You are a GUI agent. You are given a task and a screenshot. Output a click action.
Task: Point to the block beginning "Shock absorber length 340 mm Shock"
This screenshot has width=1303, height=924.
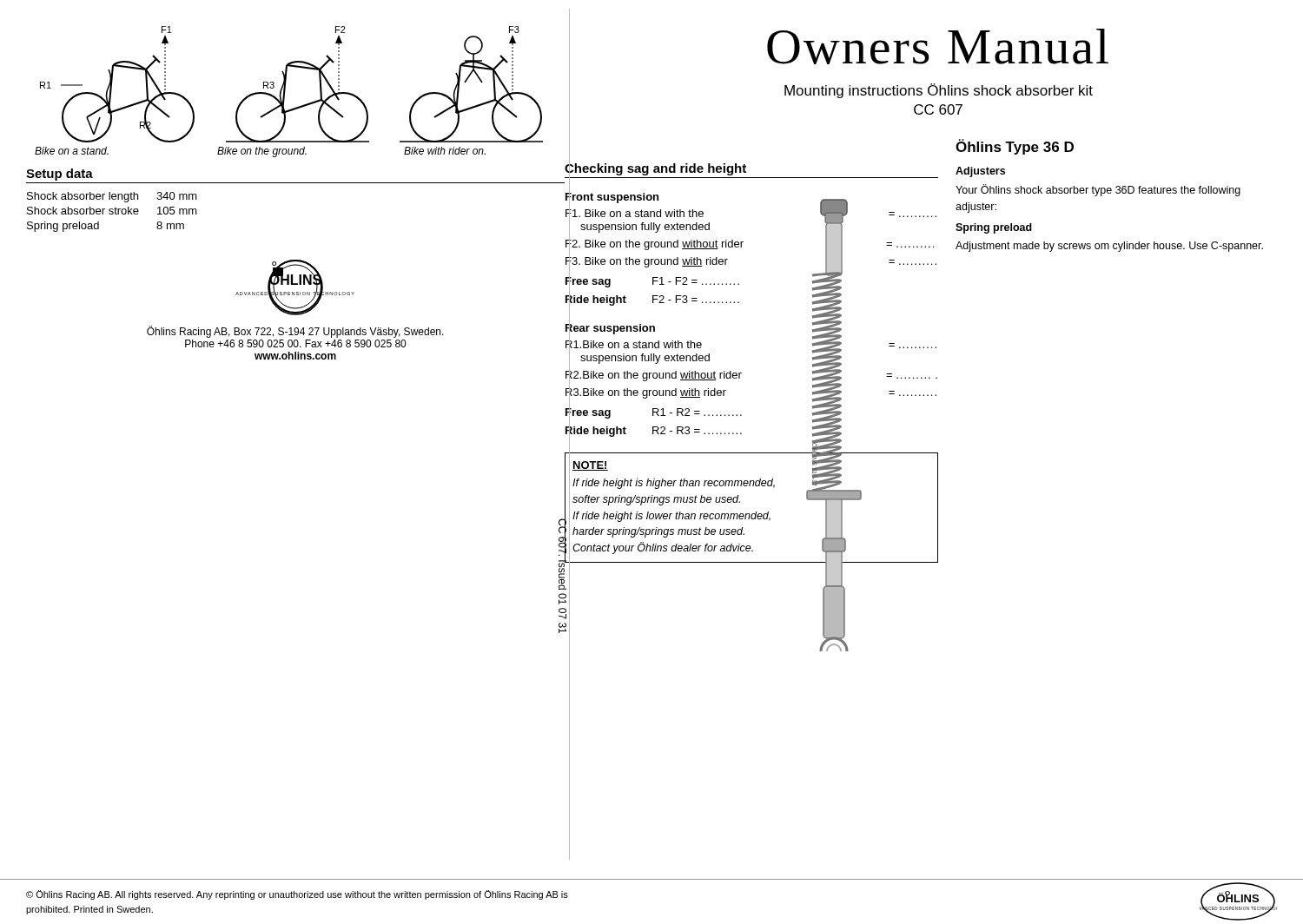[120, 211]
